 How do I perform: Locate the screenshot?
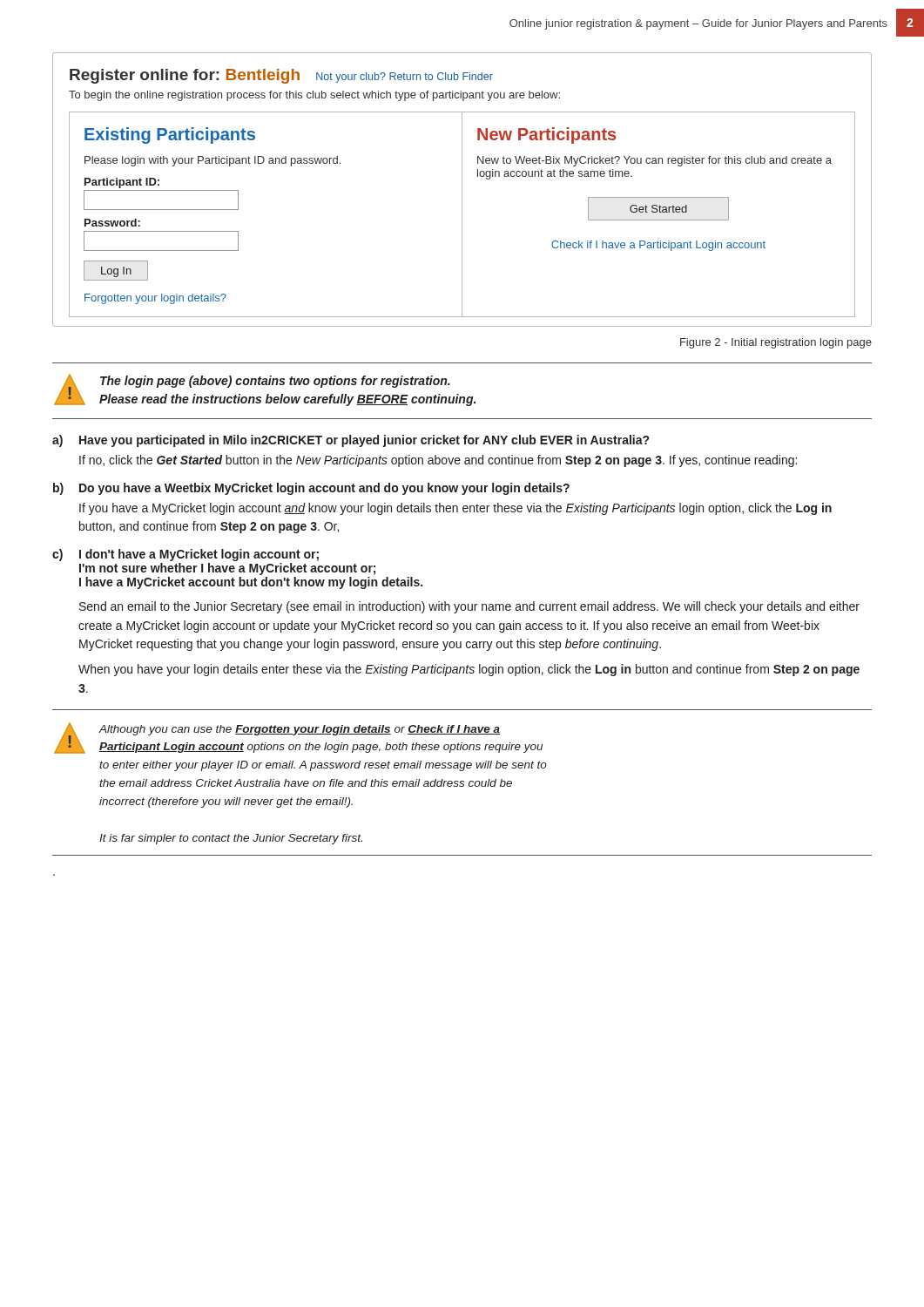pos(462,190)
